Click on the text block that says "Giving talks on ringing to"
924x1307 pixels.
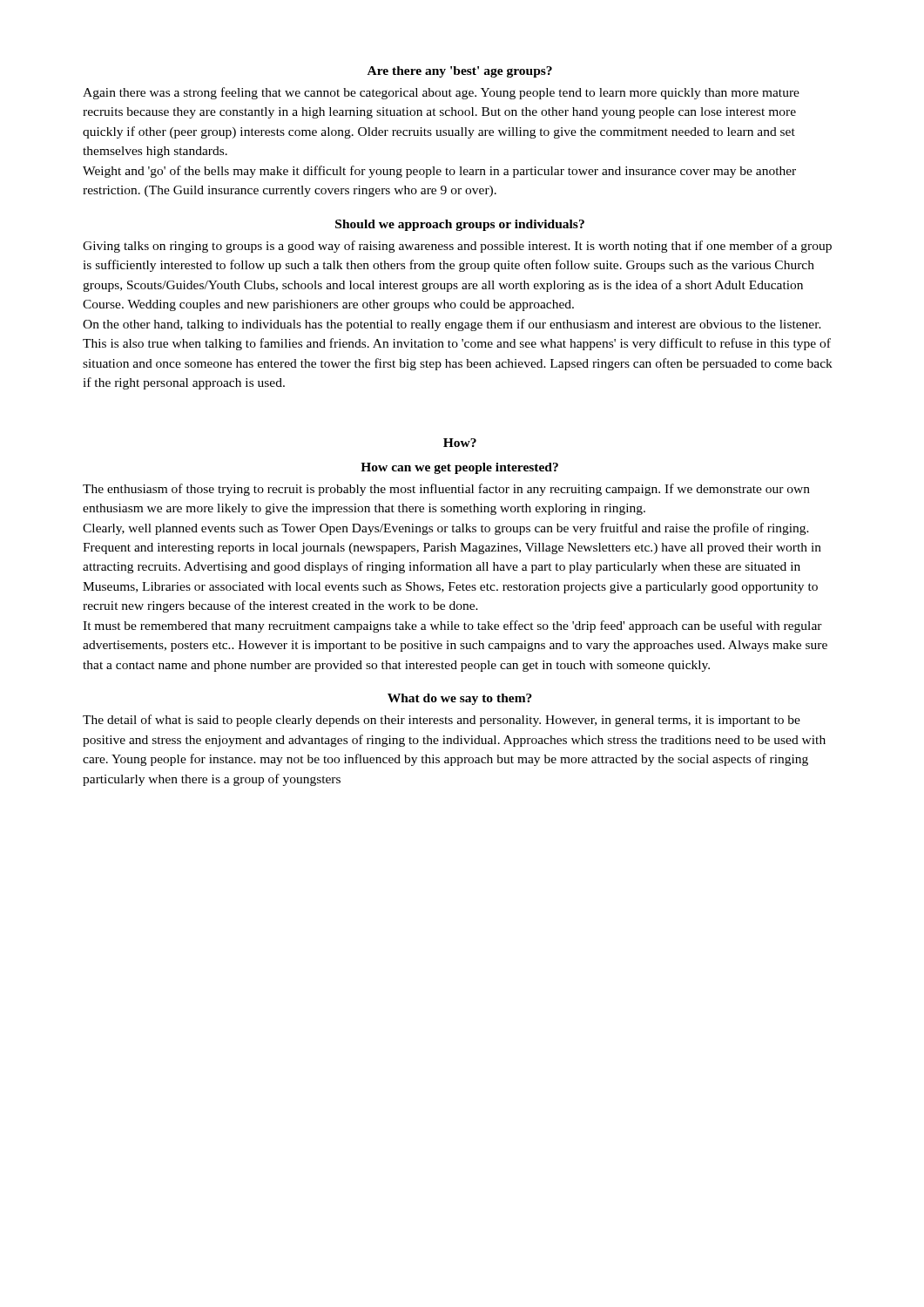(x=458, y=314)
